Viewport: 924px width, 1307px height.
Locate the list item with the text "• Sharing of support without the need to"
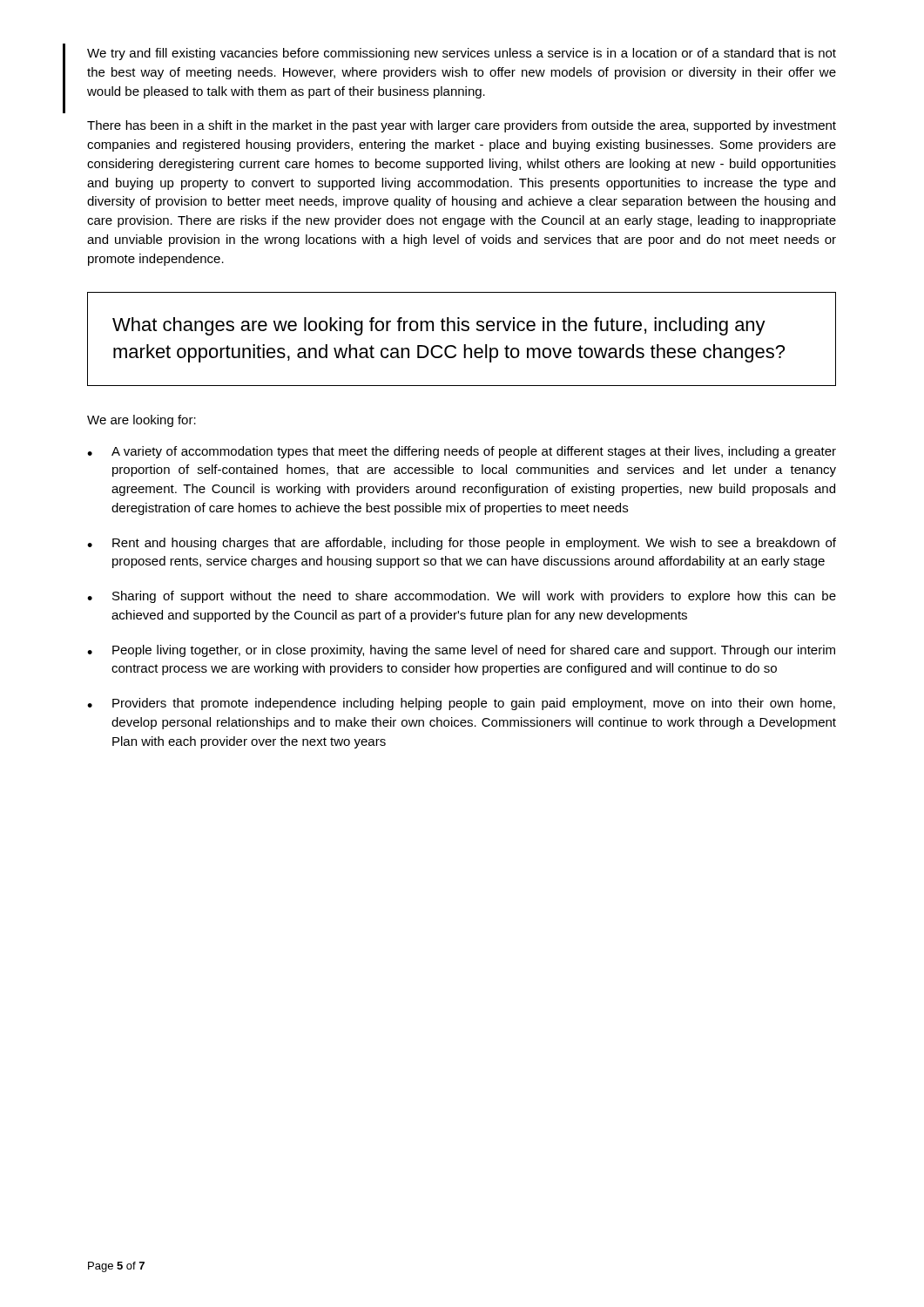[462, 605]
